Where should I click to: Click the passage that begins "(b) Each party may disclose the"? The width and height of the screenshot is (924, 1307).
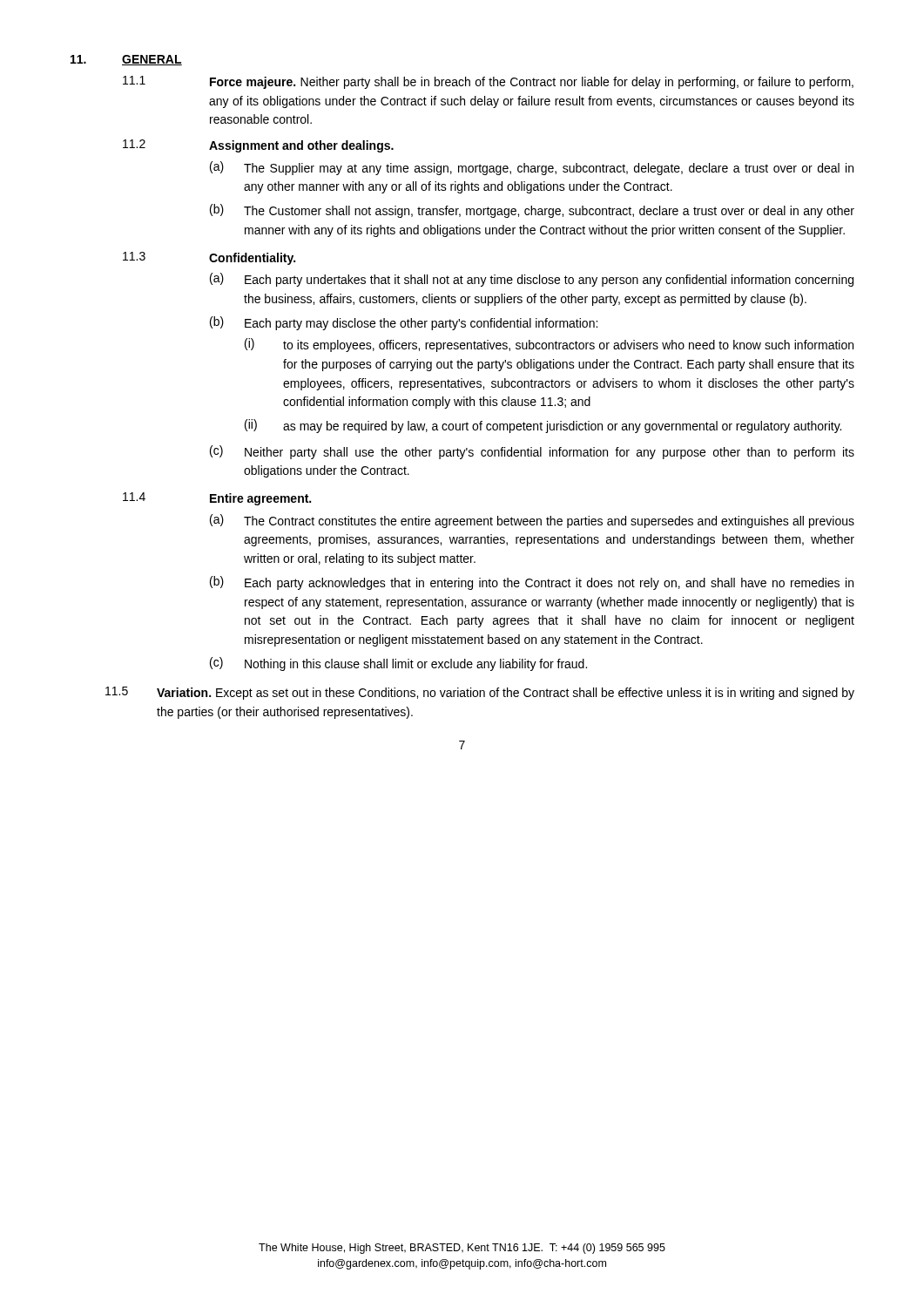pos(532,324)
